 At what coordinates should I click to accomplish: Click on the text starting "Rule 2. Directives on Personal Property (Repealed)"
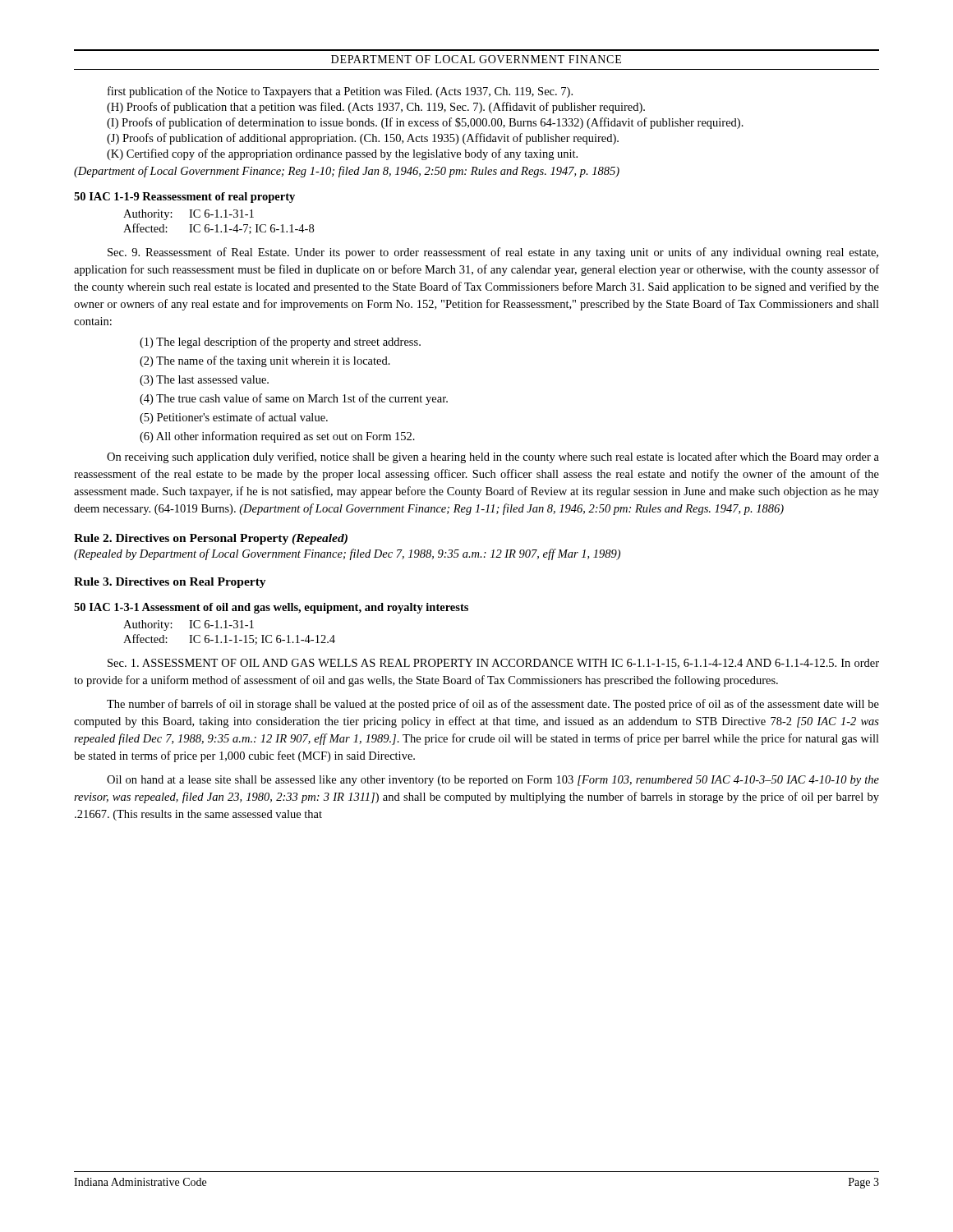(211, 538)
